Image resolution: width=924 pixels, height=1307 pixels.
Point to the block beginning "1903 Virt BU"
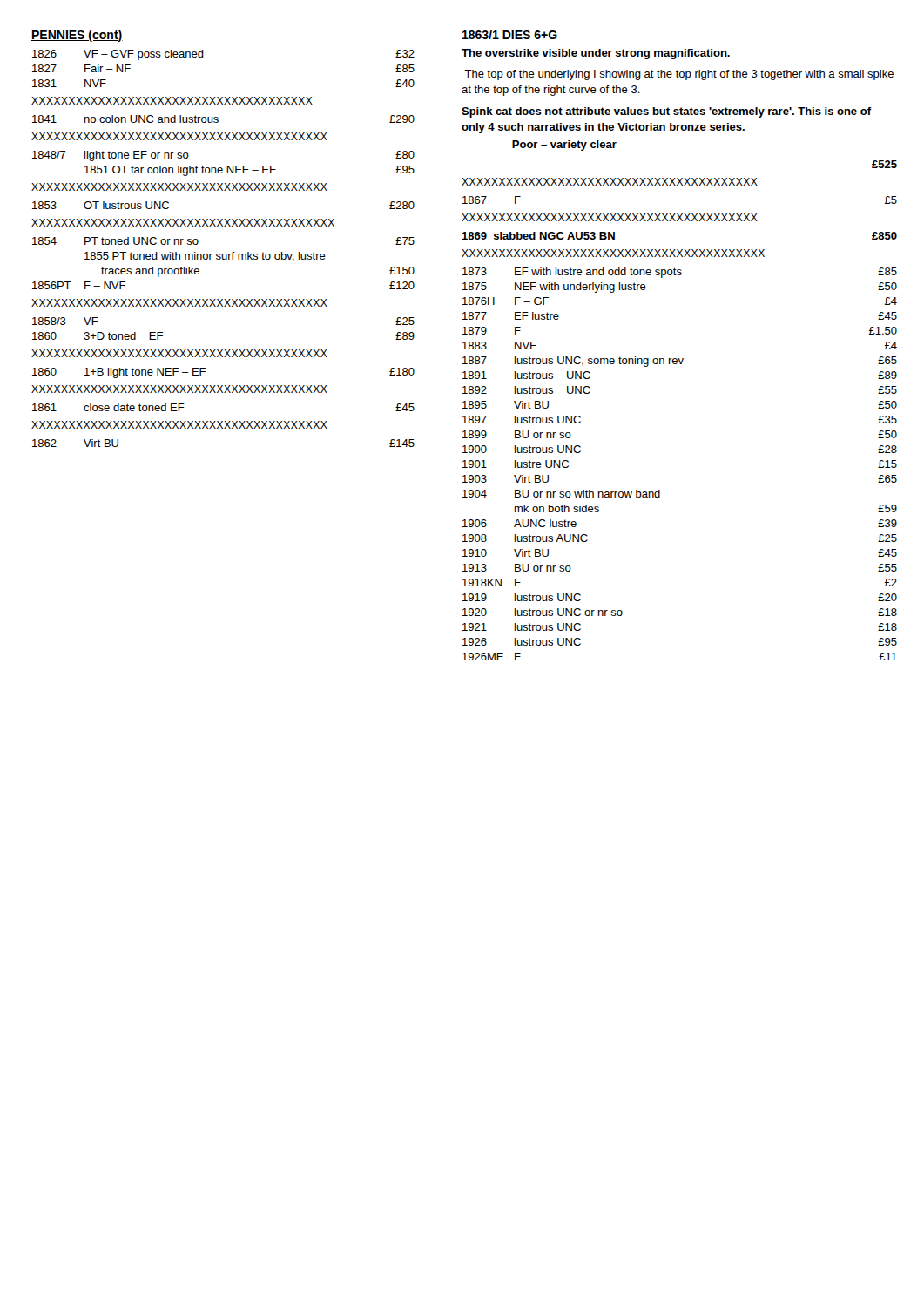[476, 479]
